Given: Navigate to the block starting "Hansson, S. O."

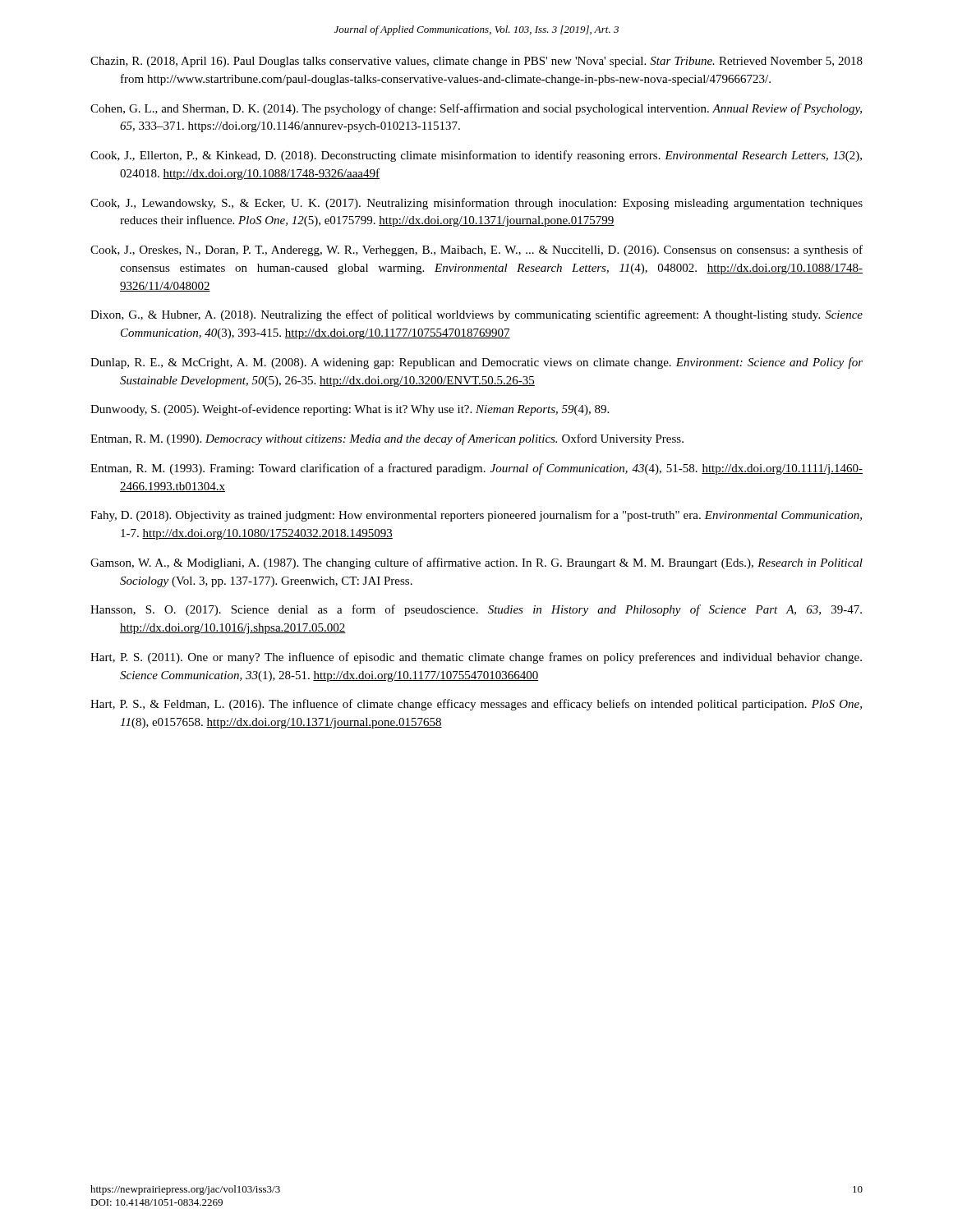Looking at the screenshot, I should pos(476,619).
